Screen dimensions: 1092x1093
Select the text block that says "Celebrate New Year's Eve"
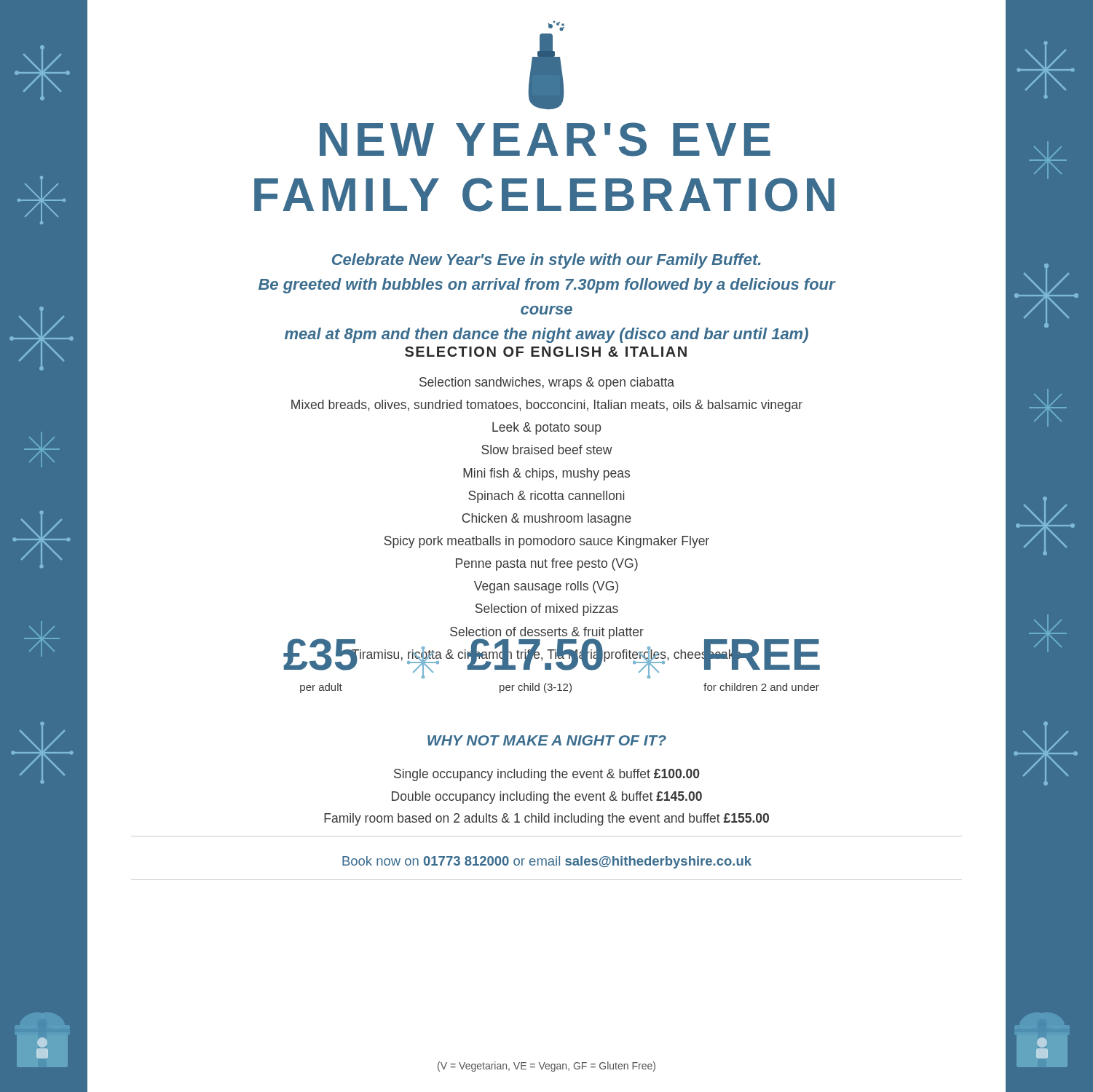coord(546,297)
